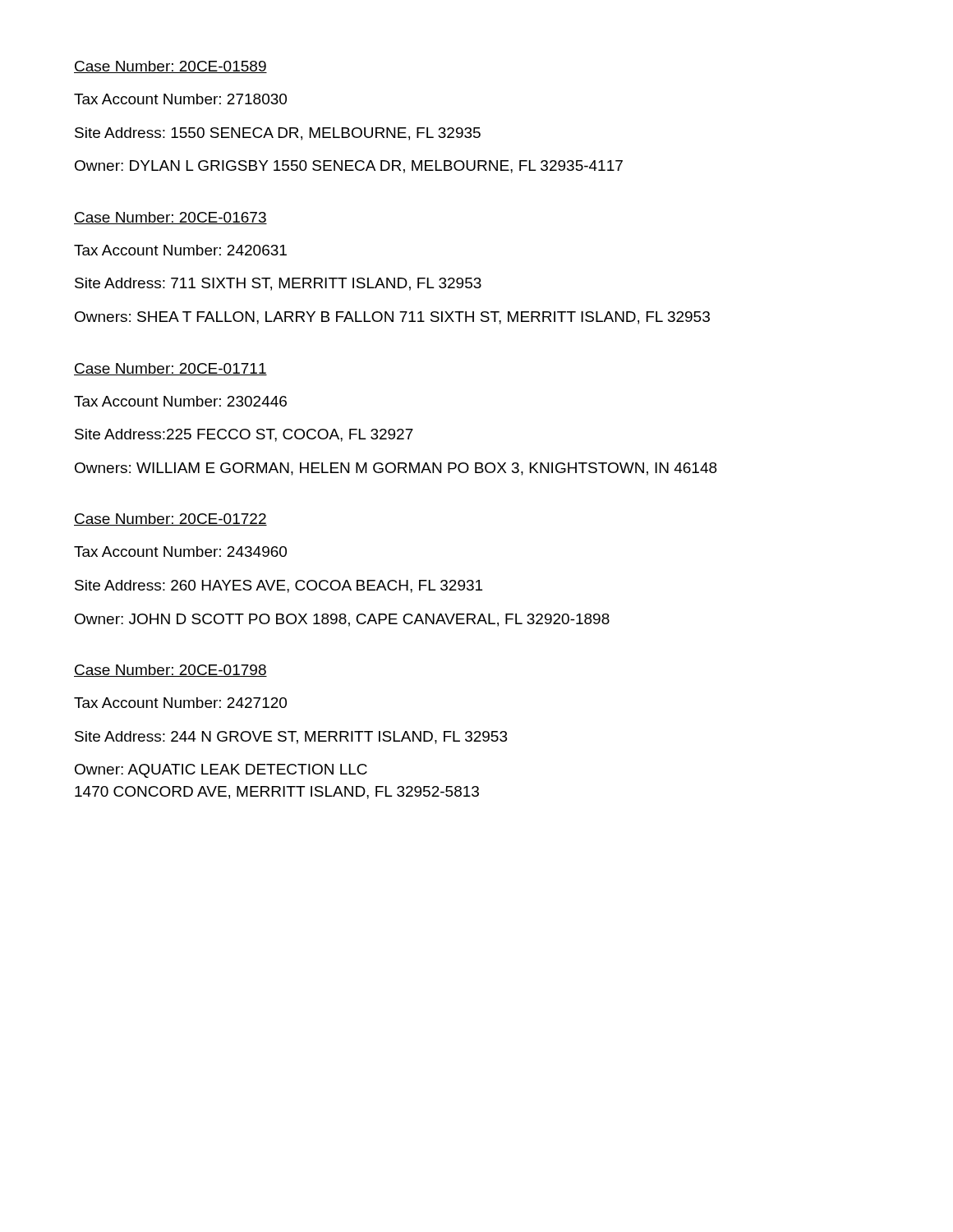Point to the text block starting "Owner: DYLAN L GRIGSBY 1550"
Image resolution: width=953 pixels, height=1232 pixels.
[349, 166]
